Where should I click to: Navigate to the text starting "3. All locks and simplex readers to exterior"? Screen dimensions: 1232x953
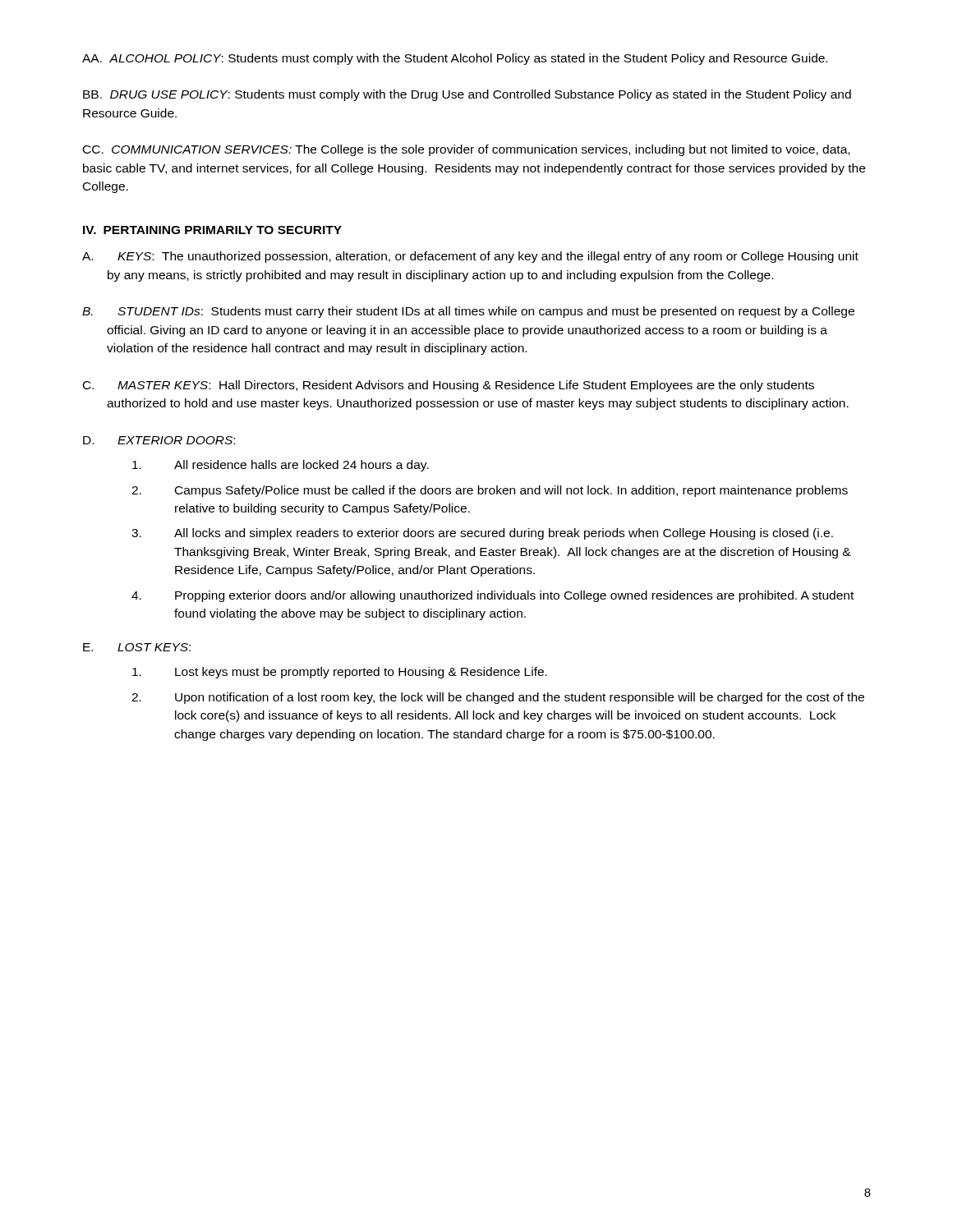[501, 552]
